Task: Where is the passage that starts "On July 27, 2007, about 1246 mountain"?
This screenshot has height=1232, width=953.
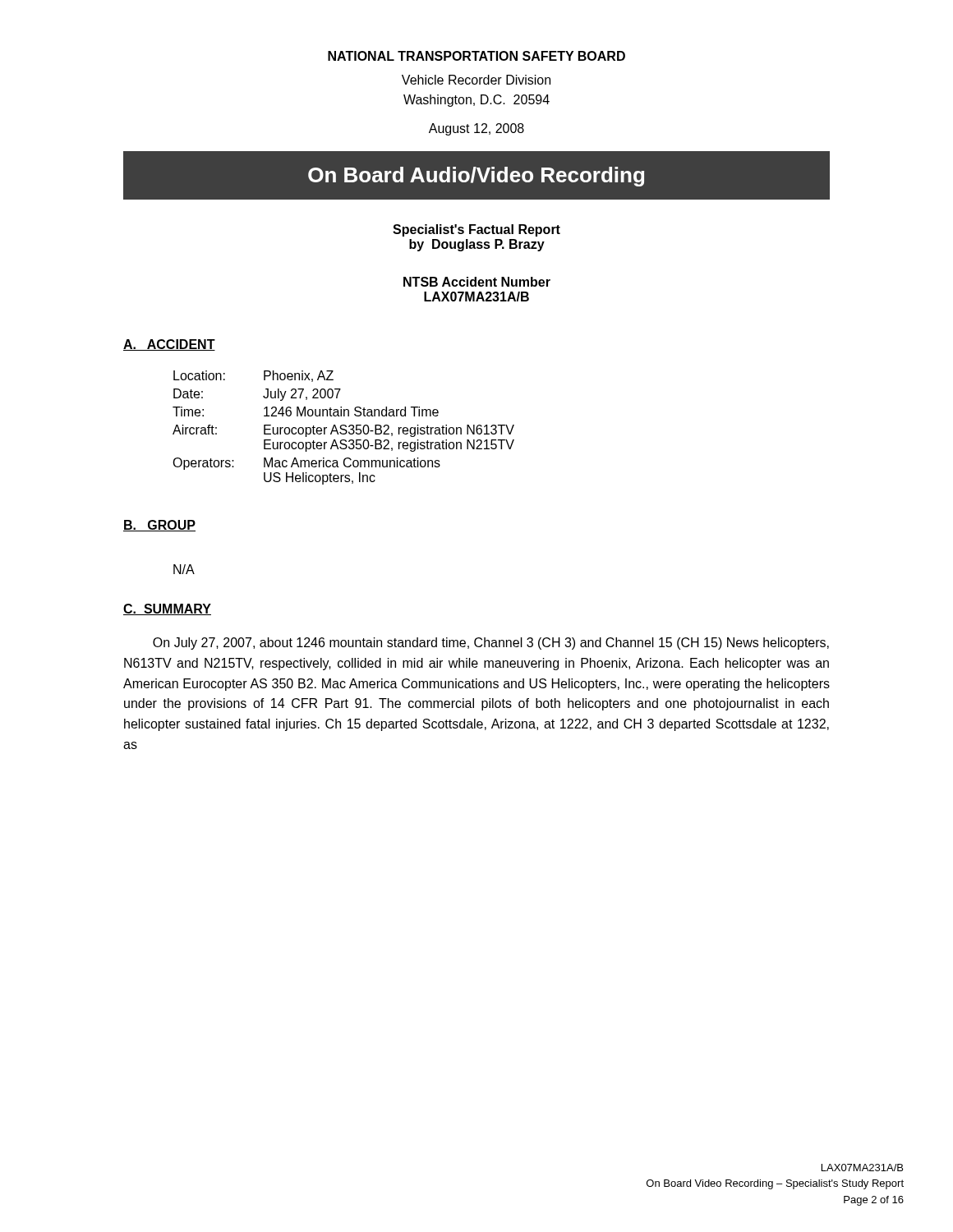Action: tap(476, 694)
